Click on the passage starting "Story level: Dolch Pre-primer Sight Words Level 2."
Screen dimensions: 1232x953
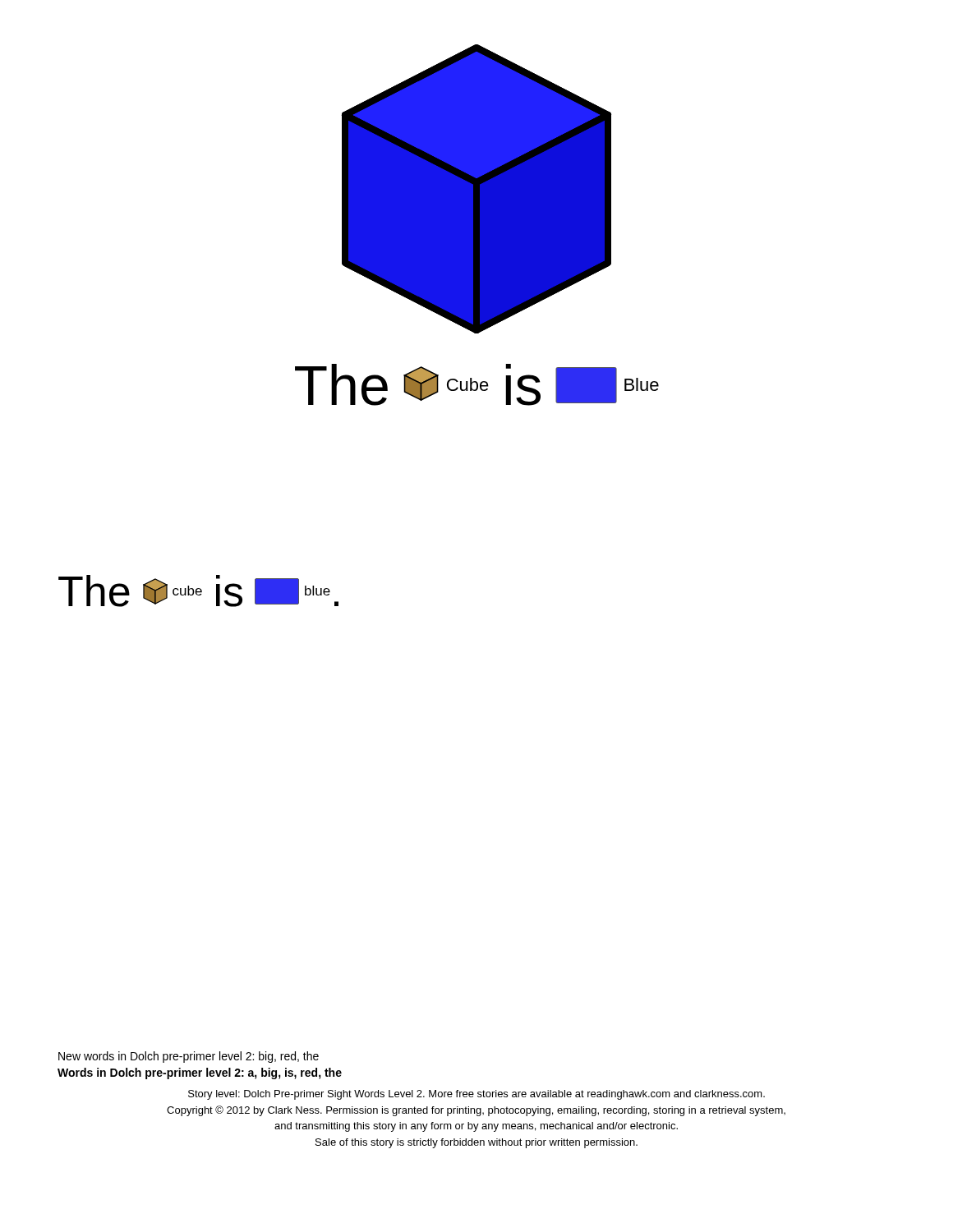[x=476, y=1118]
